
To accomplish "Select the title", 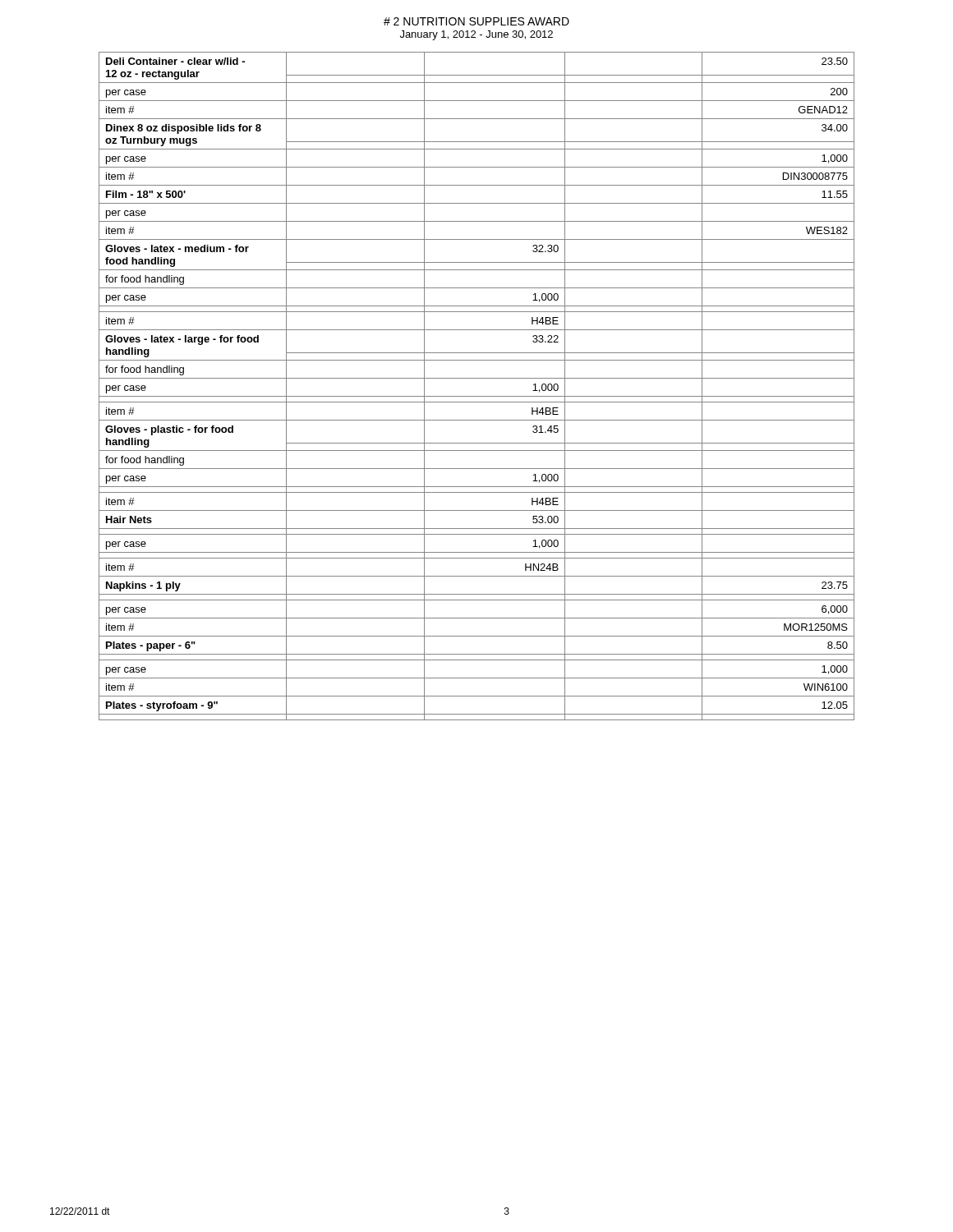I will [476, 28].
